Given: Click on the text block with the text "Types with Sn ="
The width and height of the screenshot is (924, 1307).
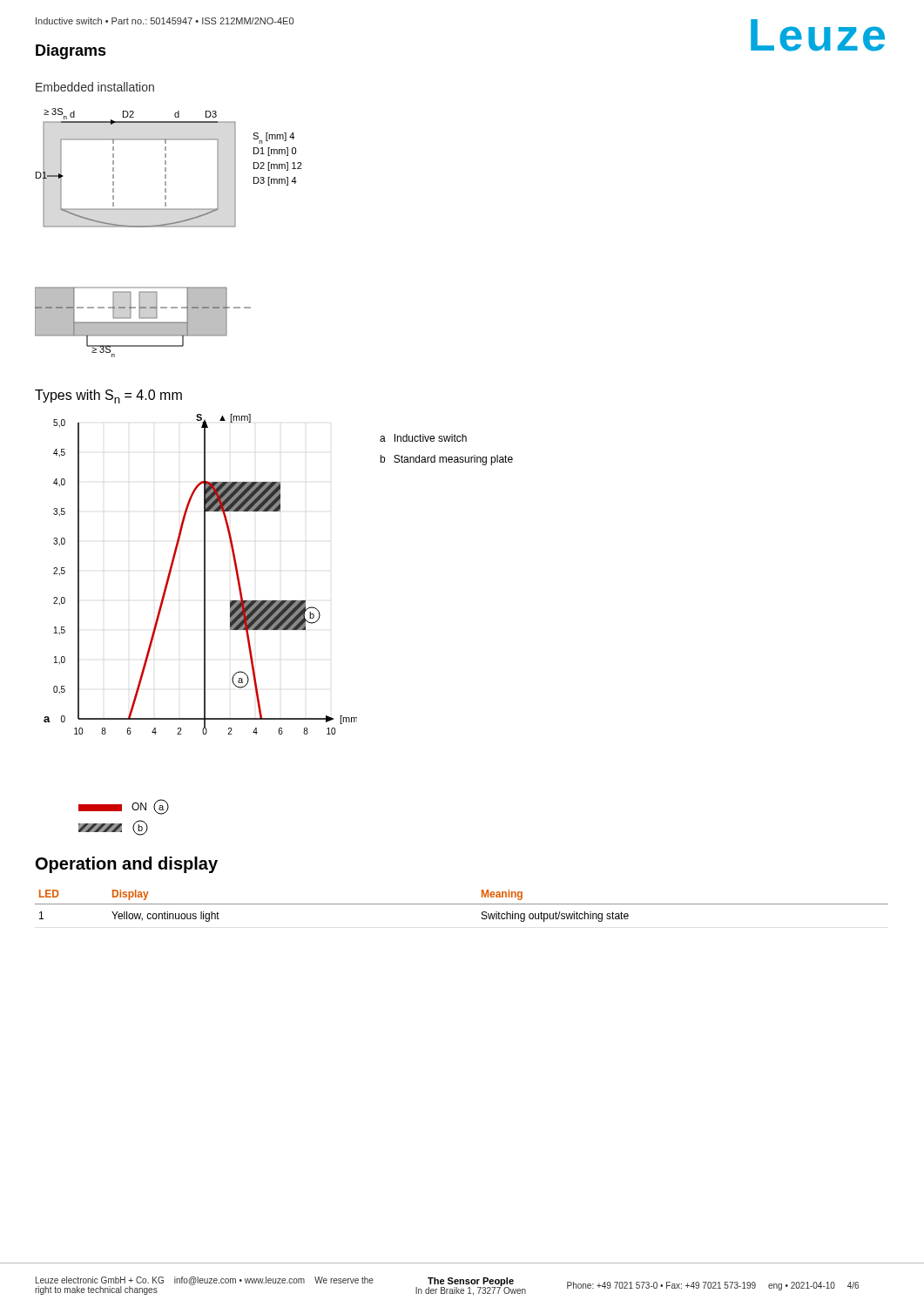Looking at the screenshot, I should (109, 397).
